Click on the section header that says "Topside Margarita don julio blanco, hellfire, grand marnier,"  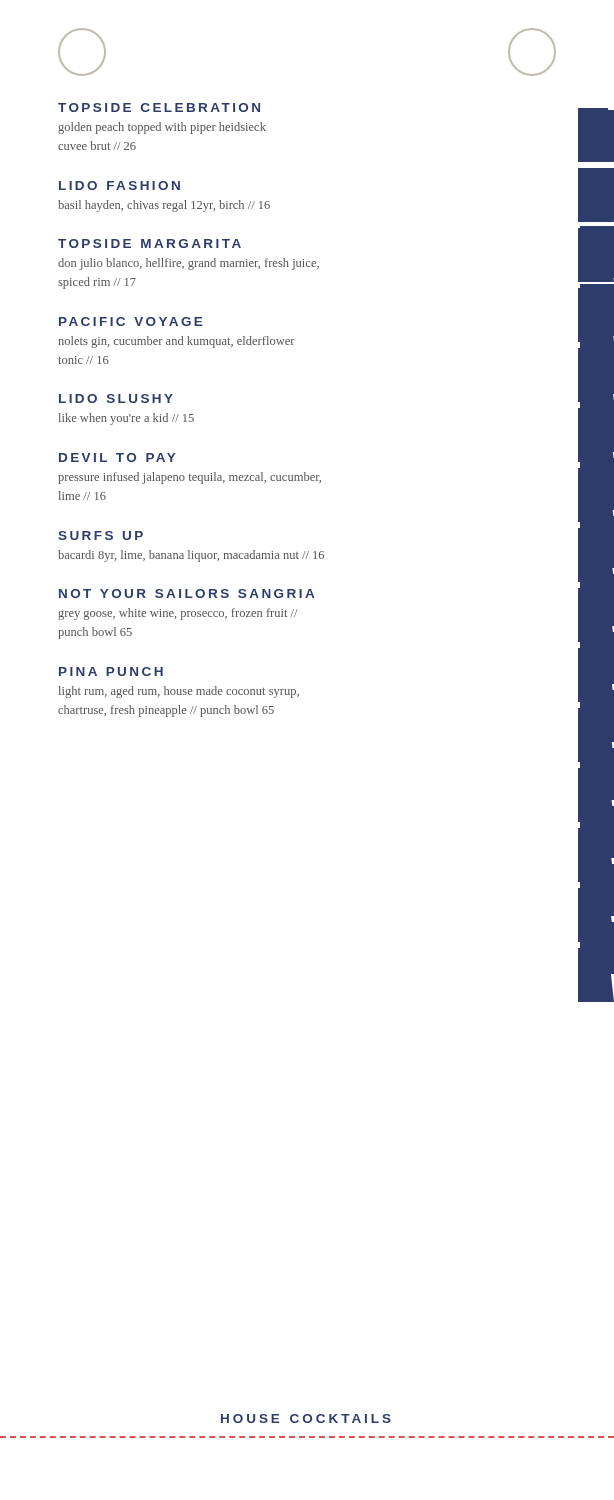(288, 264)
